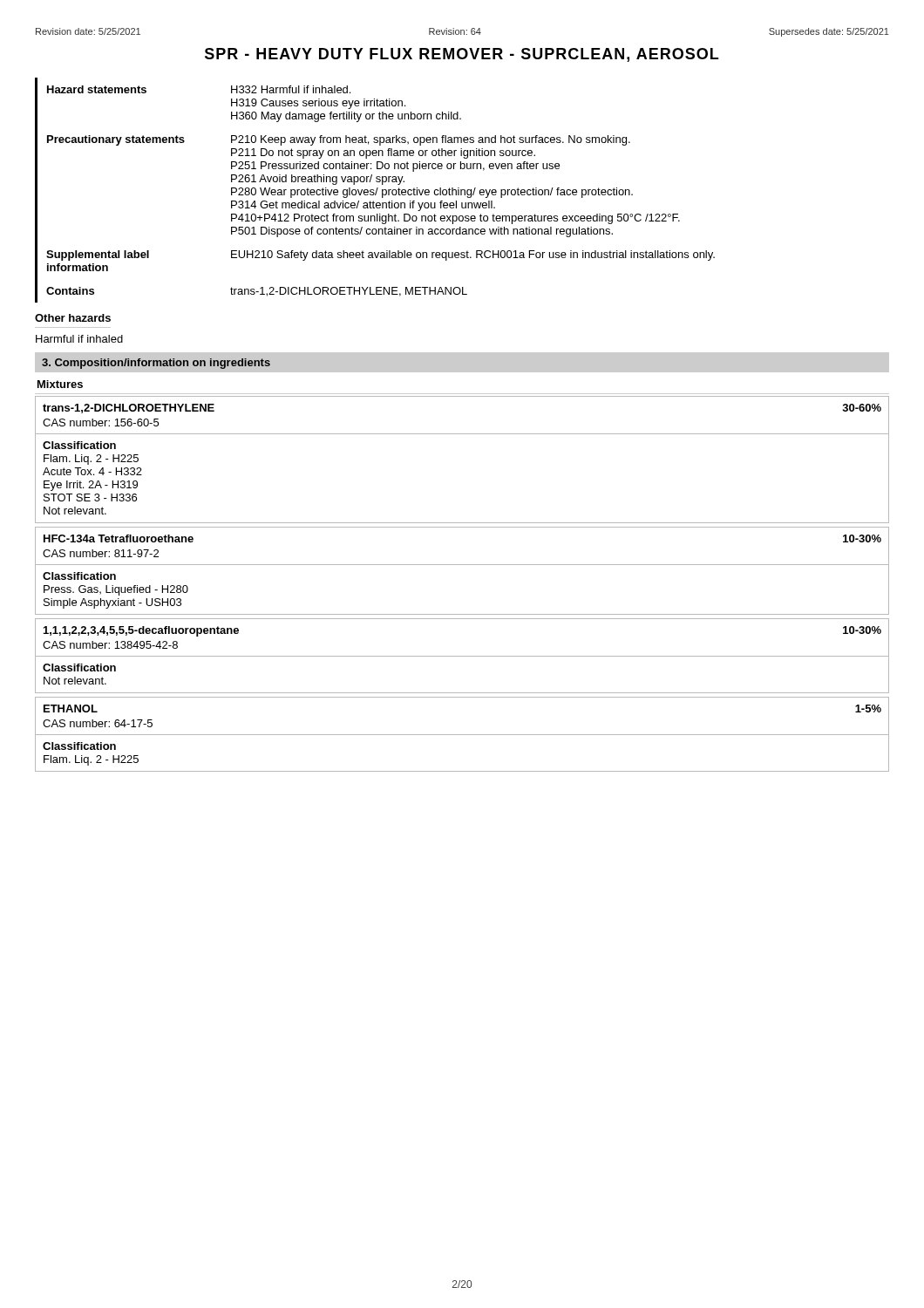
Task: Locate the text that reads "trans-1,2-DICHLOROETHYLENE 30-60% CAS number: 156-60-5"
Action: [129, 409]
